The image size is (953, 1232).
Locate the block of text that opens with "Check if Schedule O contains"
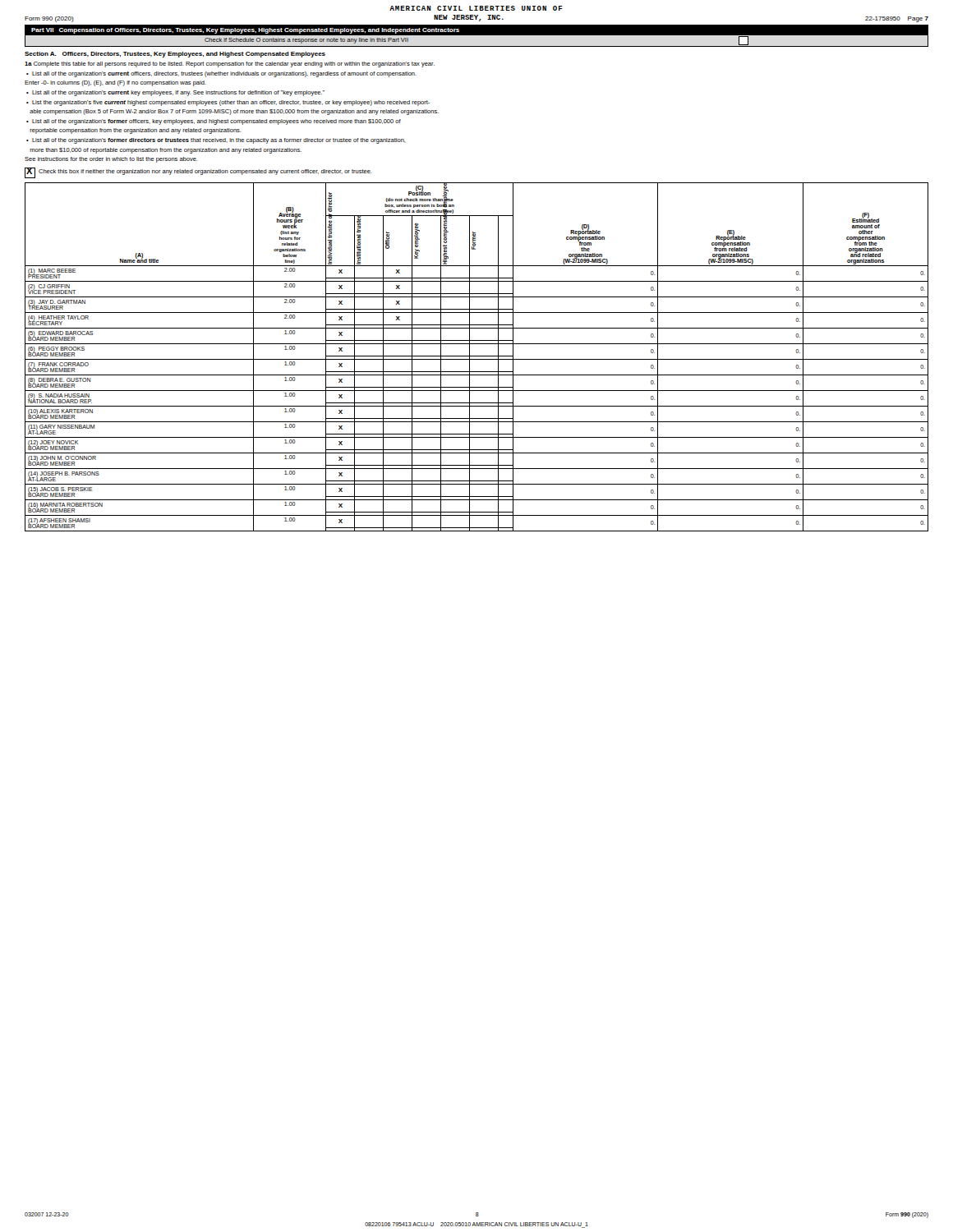click(476, 41)
